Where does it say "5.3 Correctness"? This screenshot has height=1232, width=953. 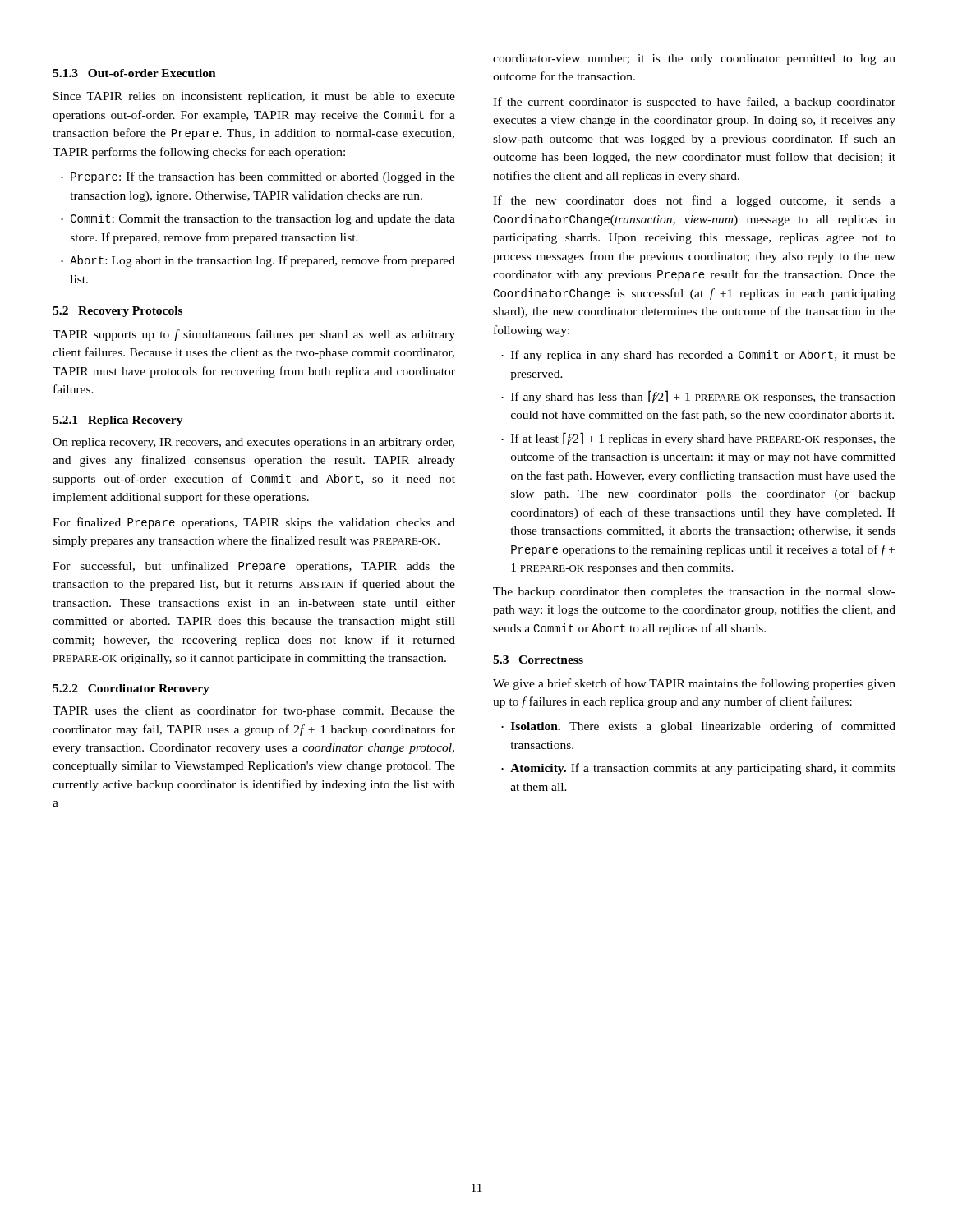[x=538, y=659]
